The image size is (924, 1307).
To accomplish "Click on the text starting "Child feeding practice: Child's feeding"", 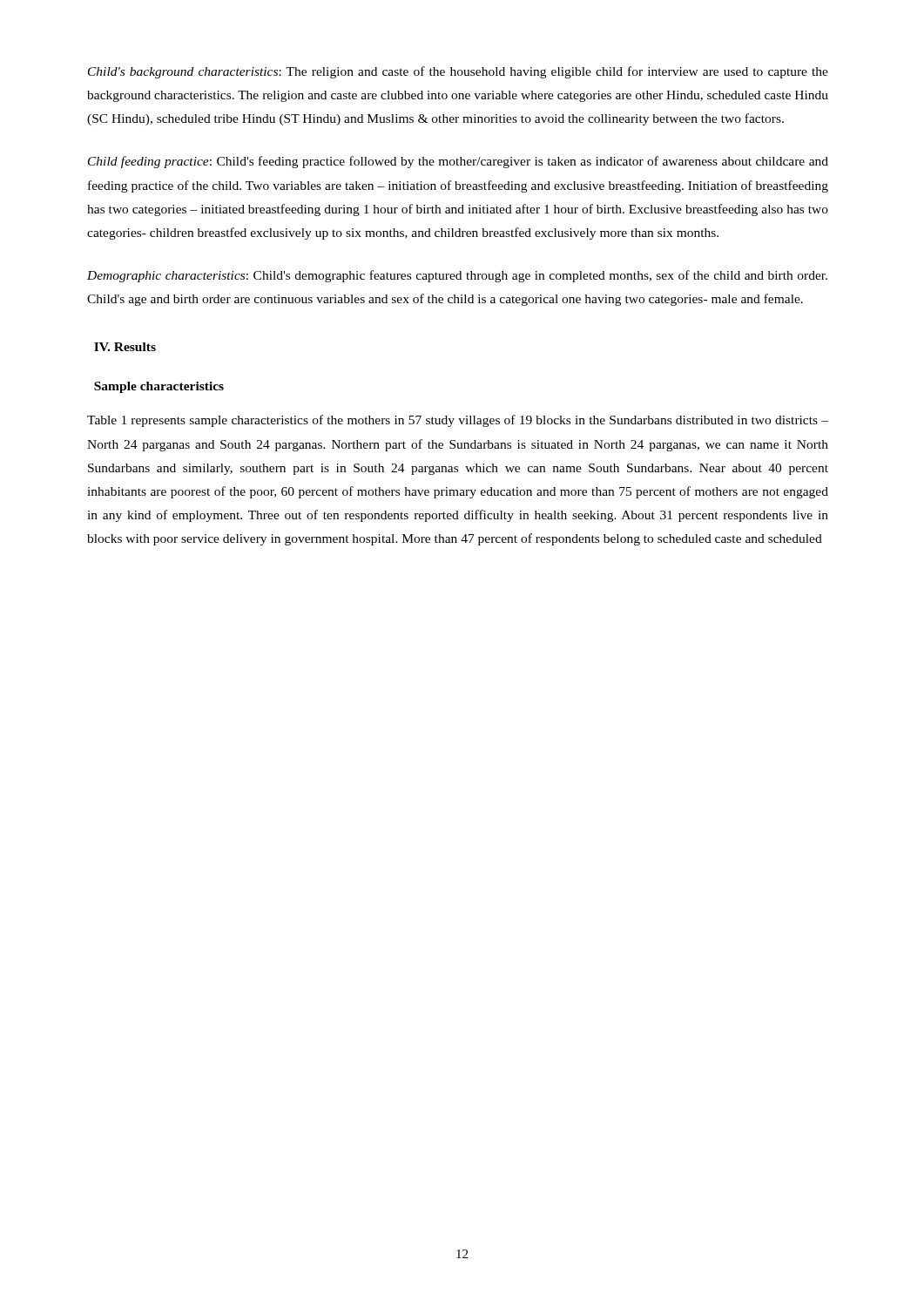I will coord(458,197).
